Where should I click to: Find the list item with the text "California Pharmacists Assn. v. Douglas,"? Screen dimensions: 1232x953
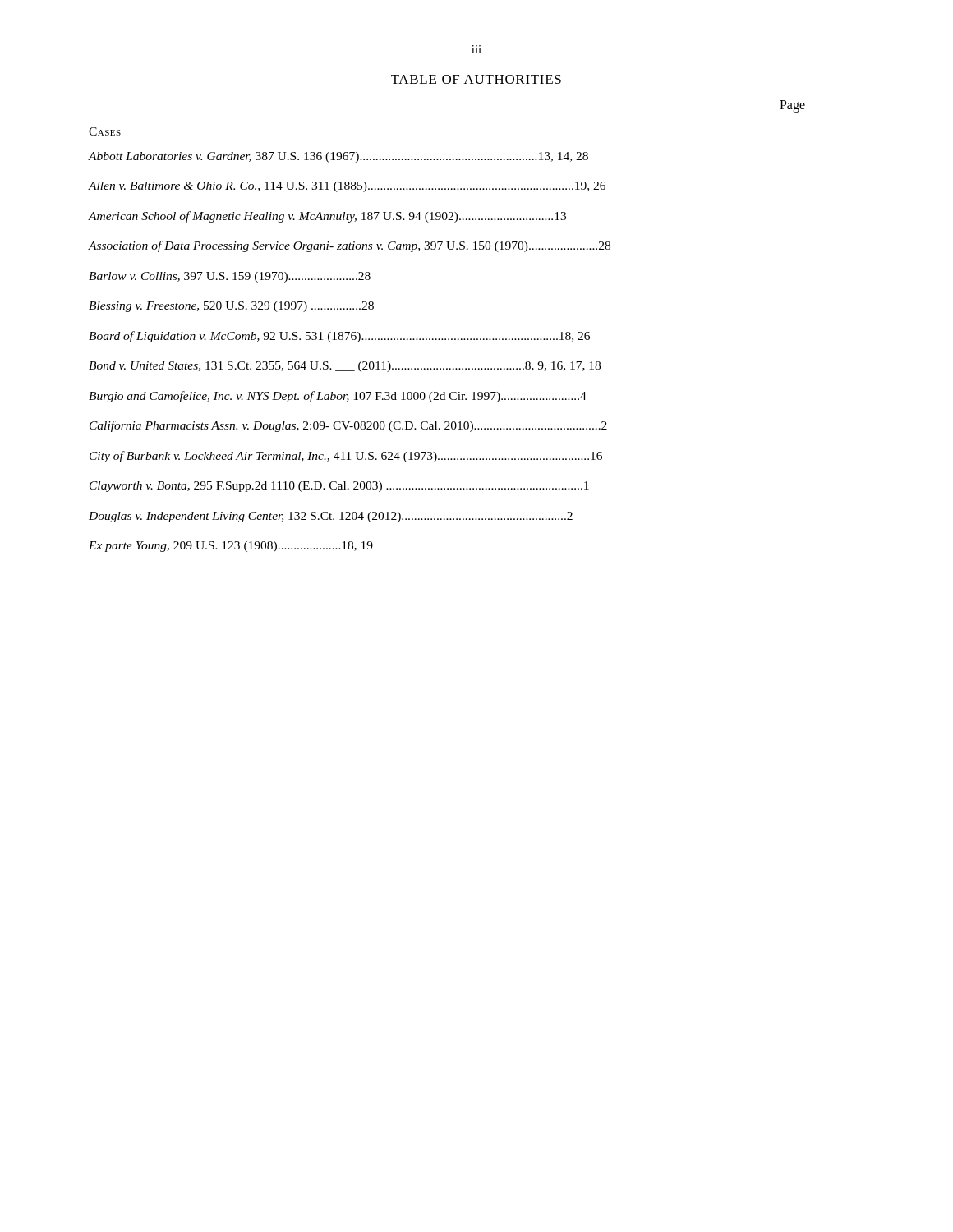(348, 425)
